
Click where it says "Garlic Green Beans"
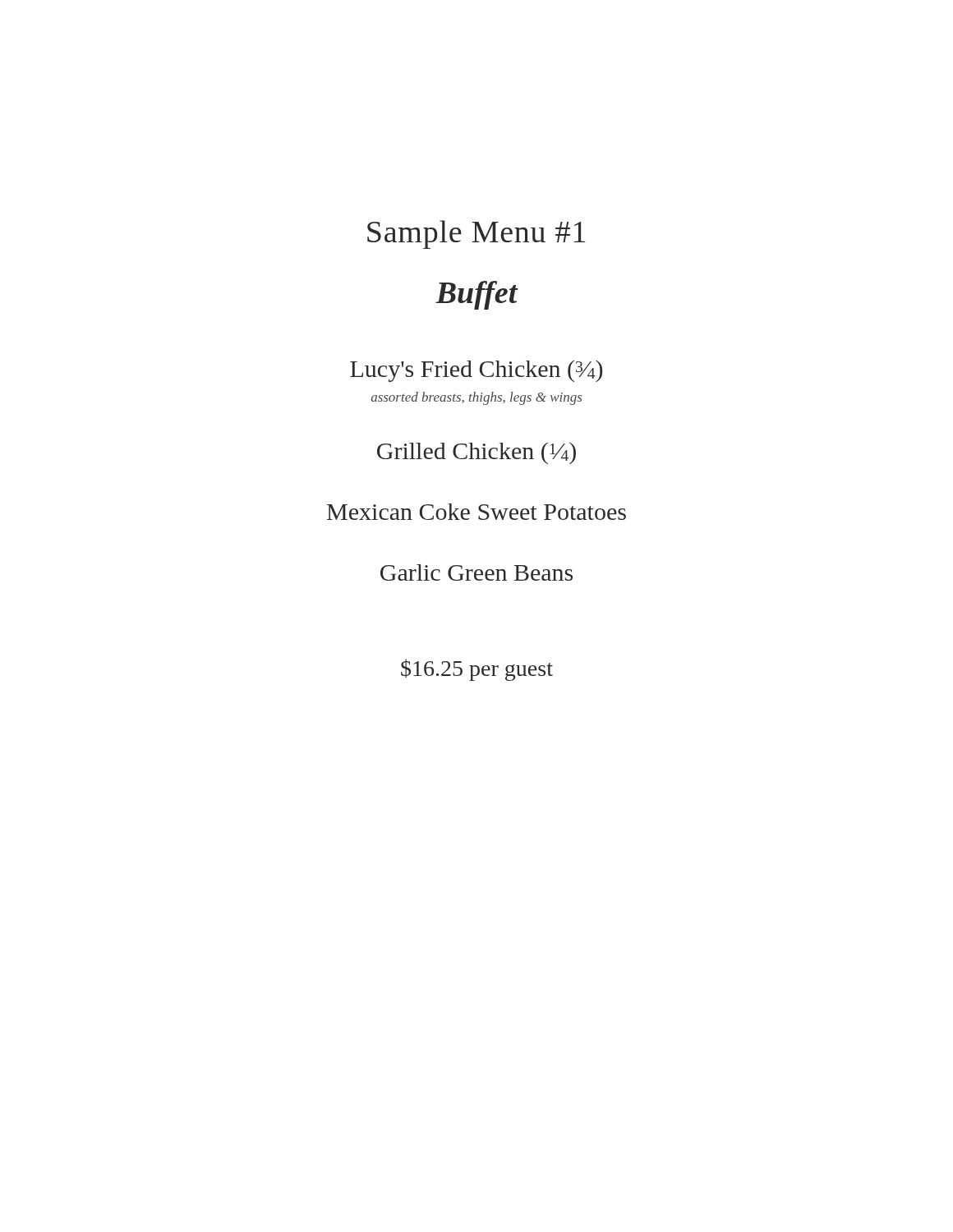(x=476, y=572)
